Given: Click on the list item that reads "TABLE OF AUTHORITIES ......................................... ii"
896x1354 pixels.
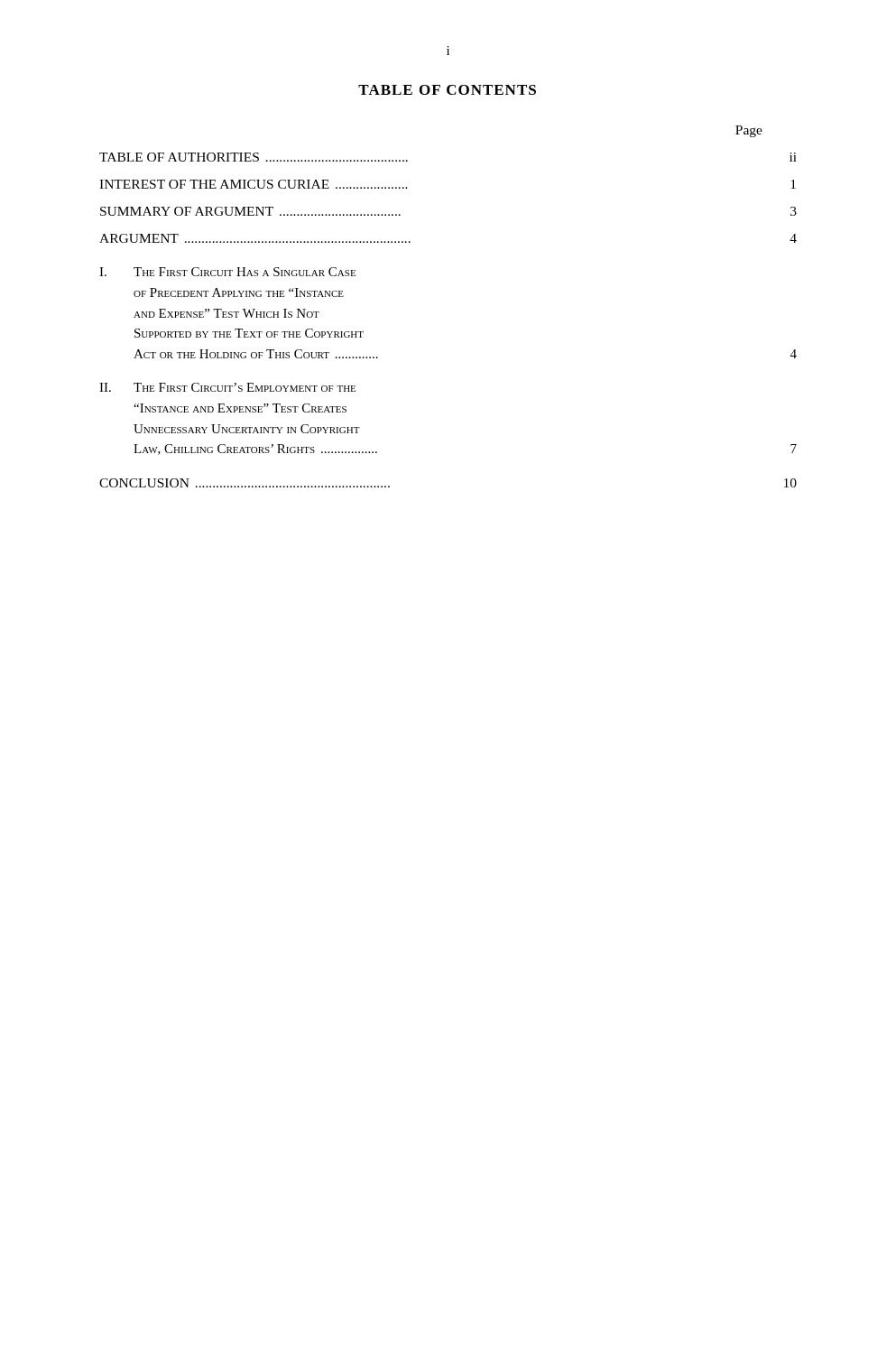Looking at the screenshot, I should [x=192, y=157].
